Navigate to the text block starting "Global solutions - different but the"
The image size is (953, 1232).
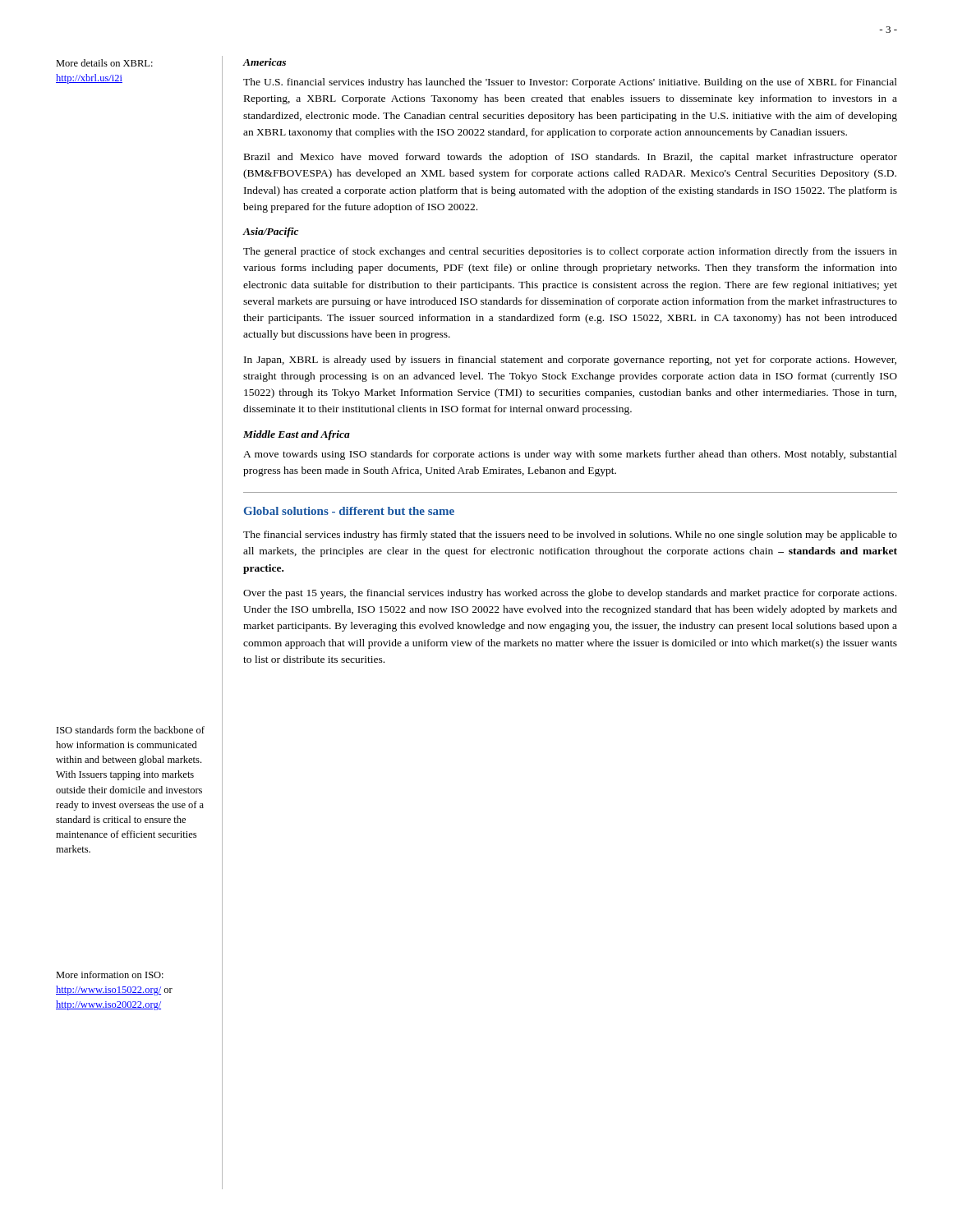(349, 511)
